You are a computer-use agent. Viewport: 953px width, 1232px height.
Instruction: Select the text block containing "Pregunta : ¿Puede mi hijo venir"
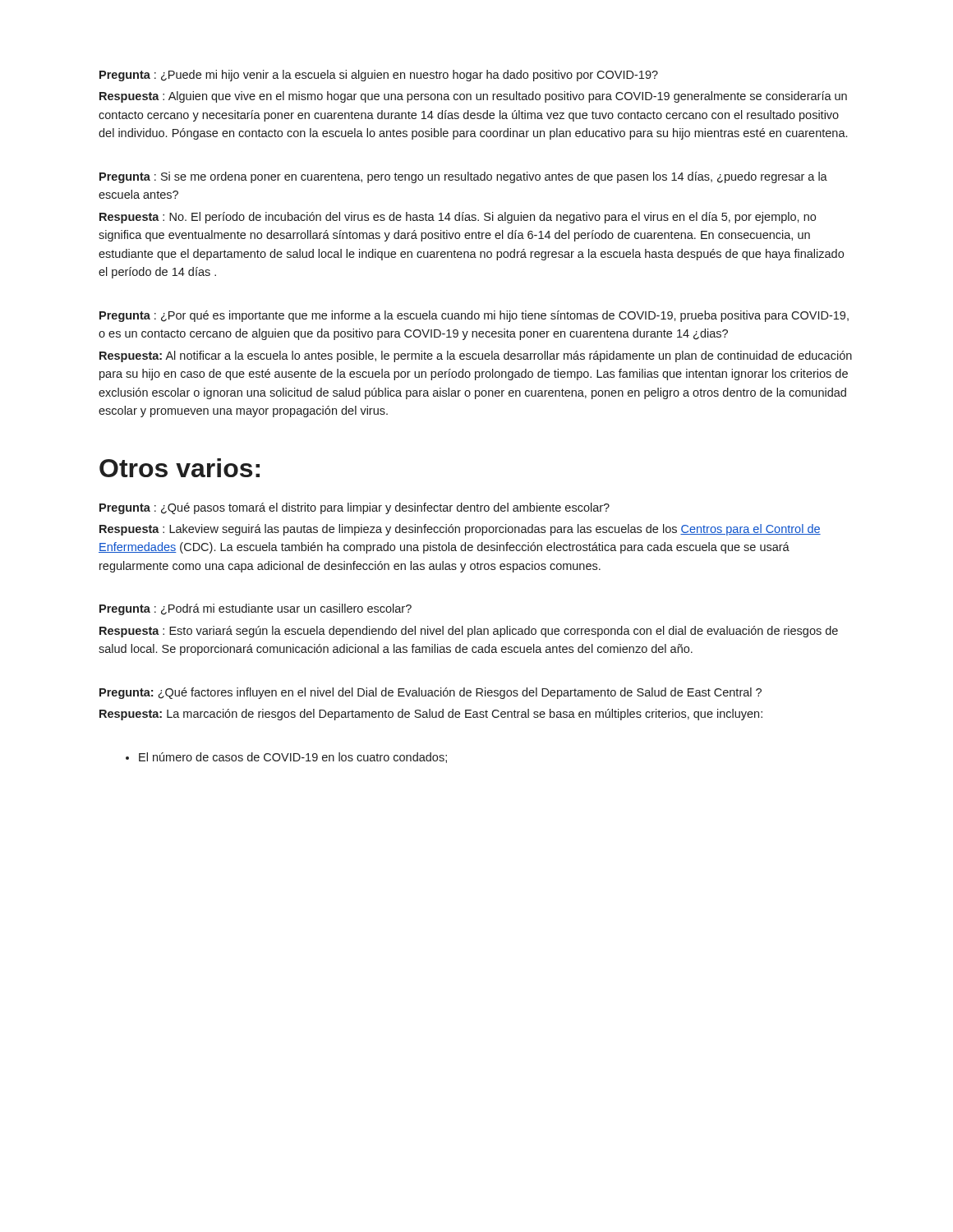click(x=476, y=104)
